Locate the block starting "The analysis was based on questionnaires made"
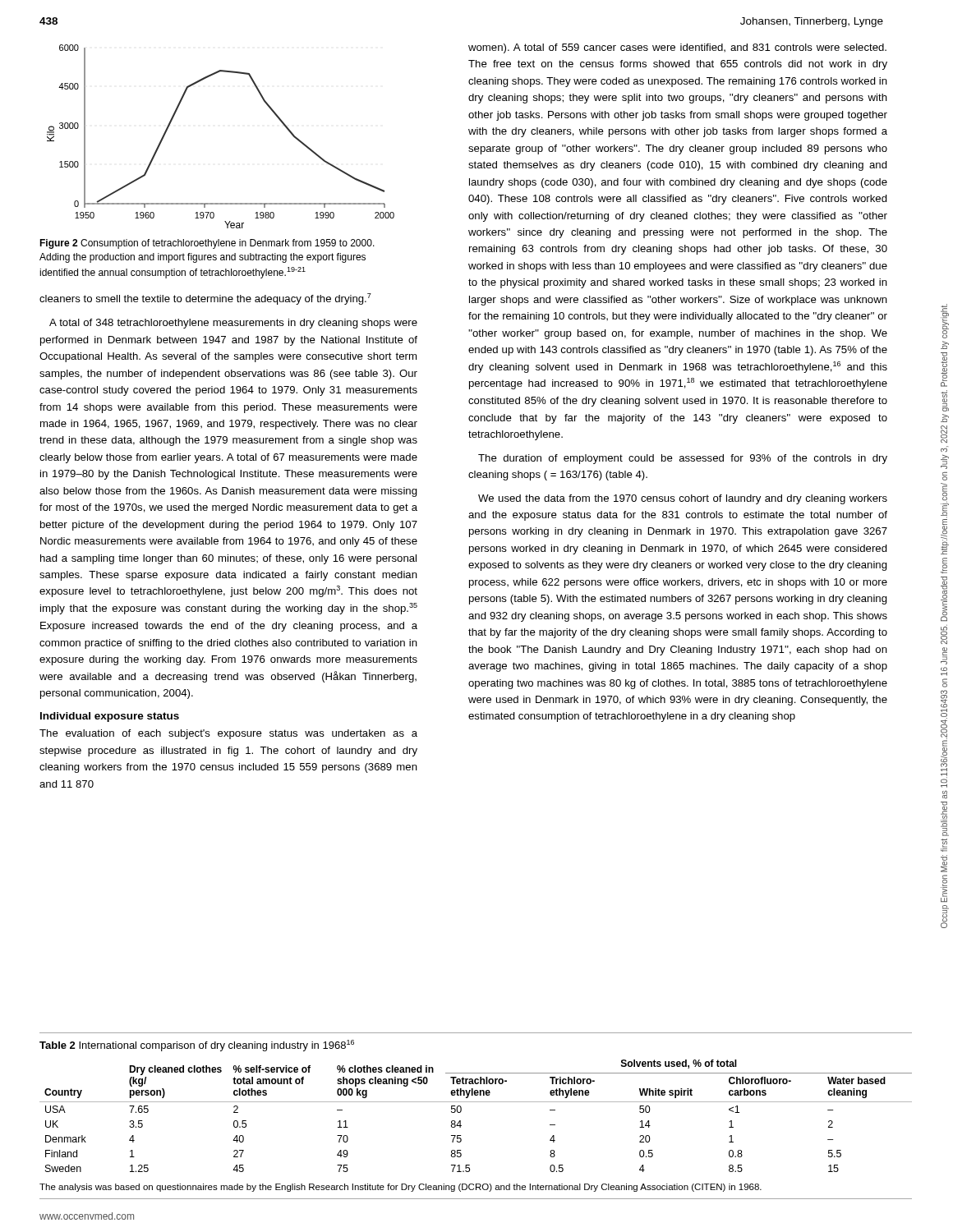Image resolution: width=953 pixels, height=1232 pixels. [401, 1187]
